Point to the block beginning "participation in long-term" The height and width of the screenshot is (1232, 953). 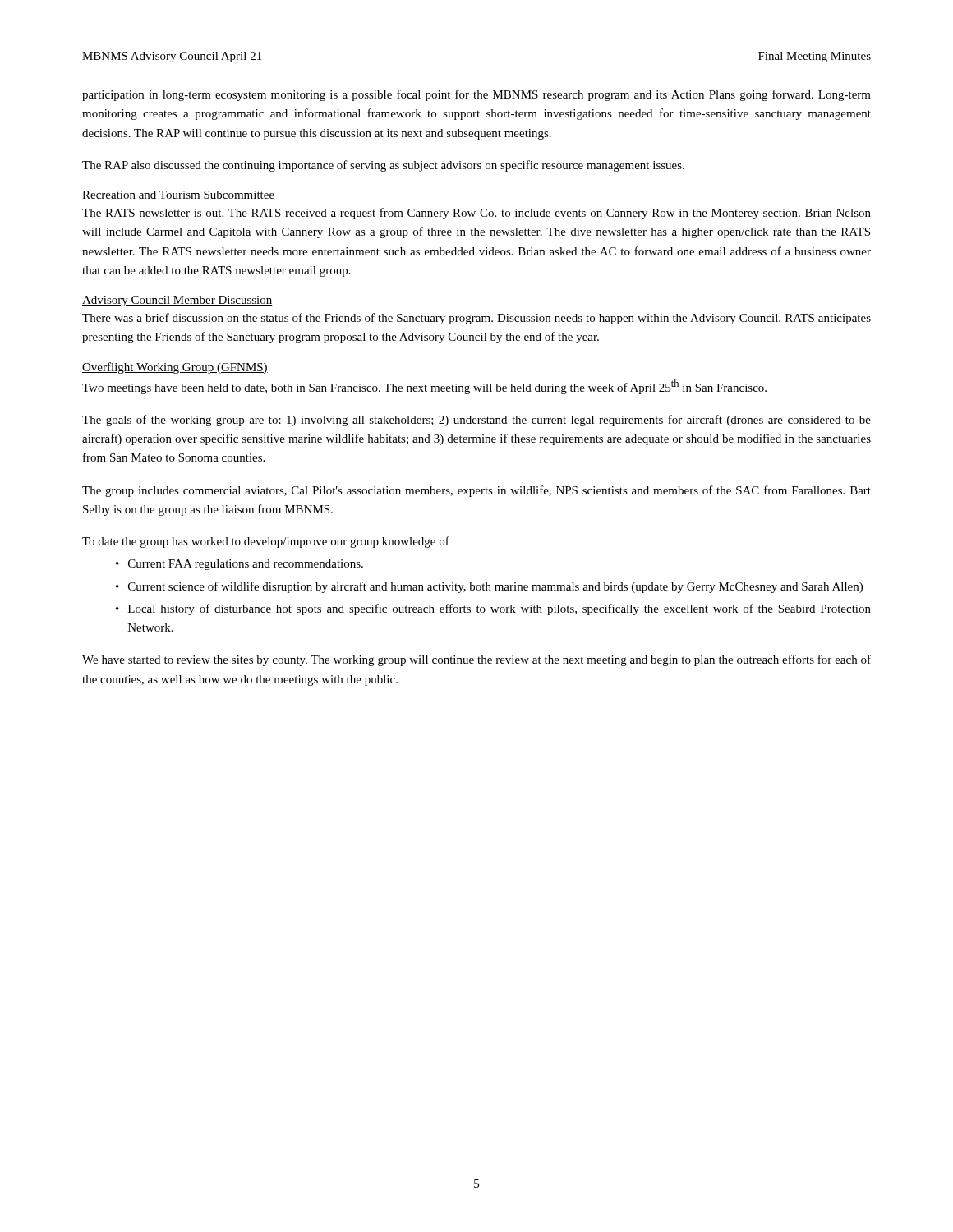[476, 114]
